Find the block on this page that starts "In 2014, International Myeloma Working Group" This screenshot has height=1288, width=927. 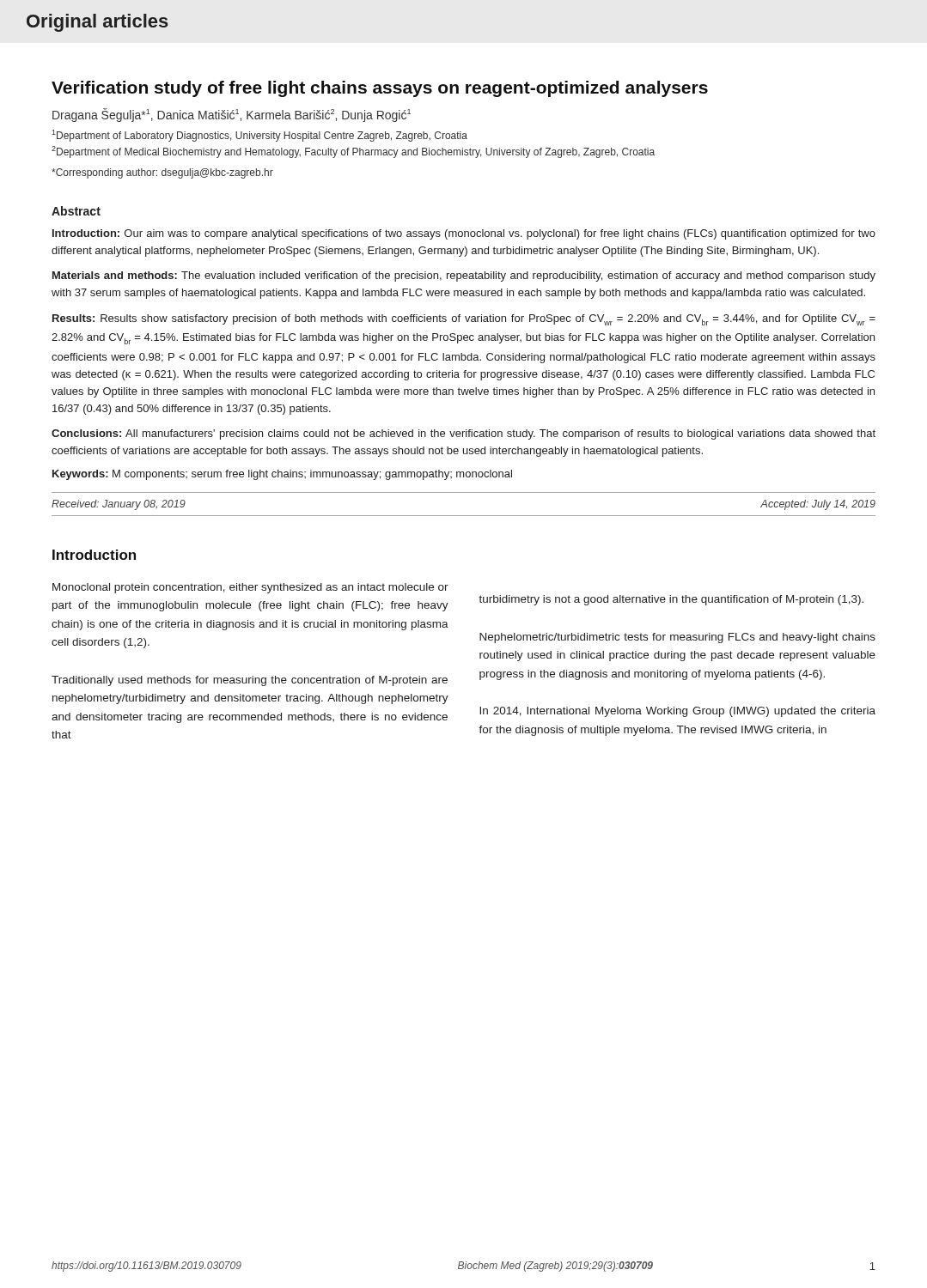[x=677, y=720]
